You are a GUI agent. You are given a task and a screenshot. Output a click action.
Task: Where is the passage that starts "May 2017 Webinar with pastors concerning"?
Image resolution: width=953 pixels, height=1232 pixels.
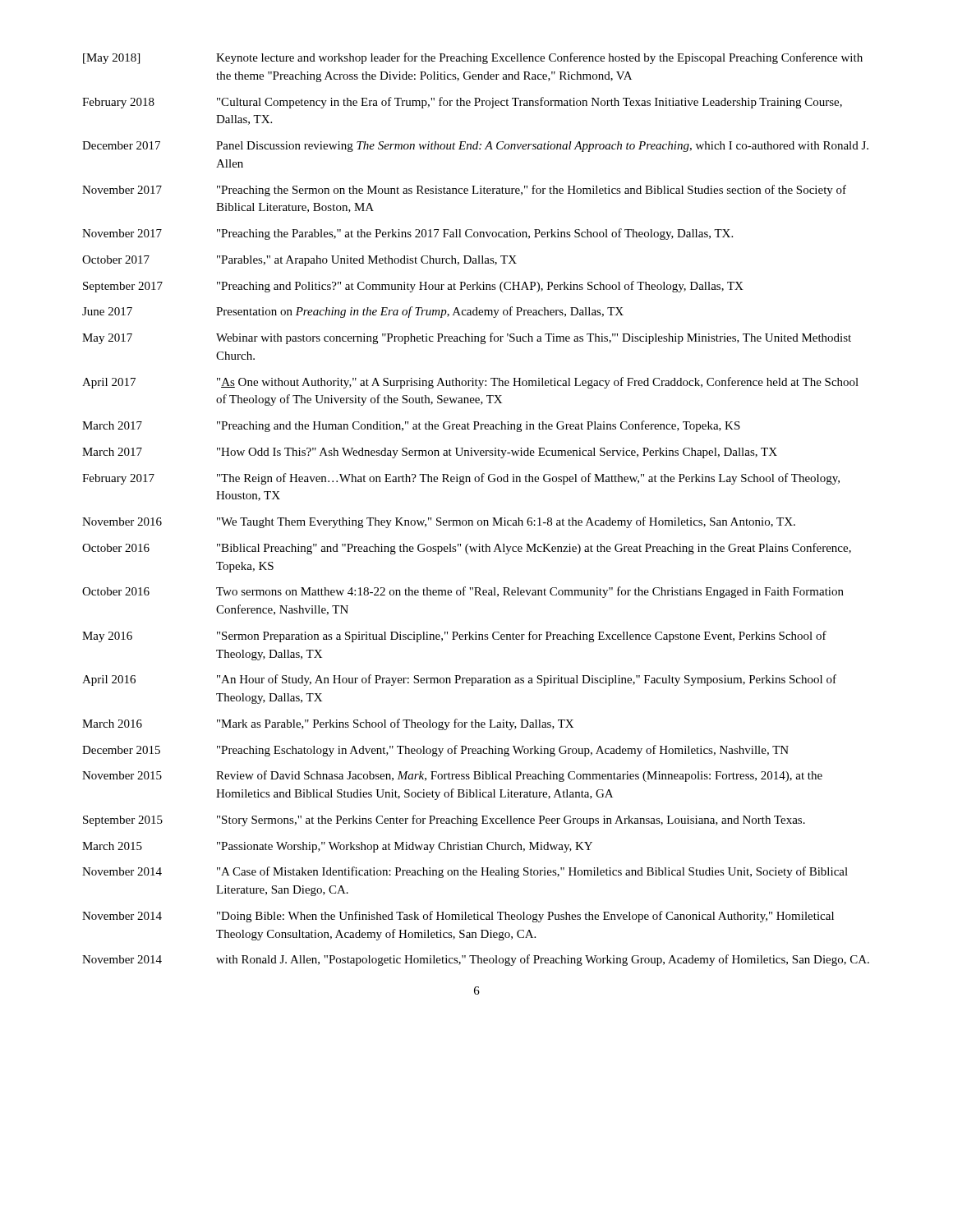(476, 347)
